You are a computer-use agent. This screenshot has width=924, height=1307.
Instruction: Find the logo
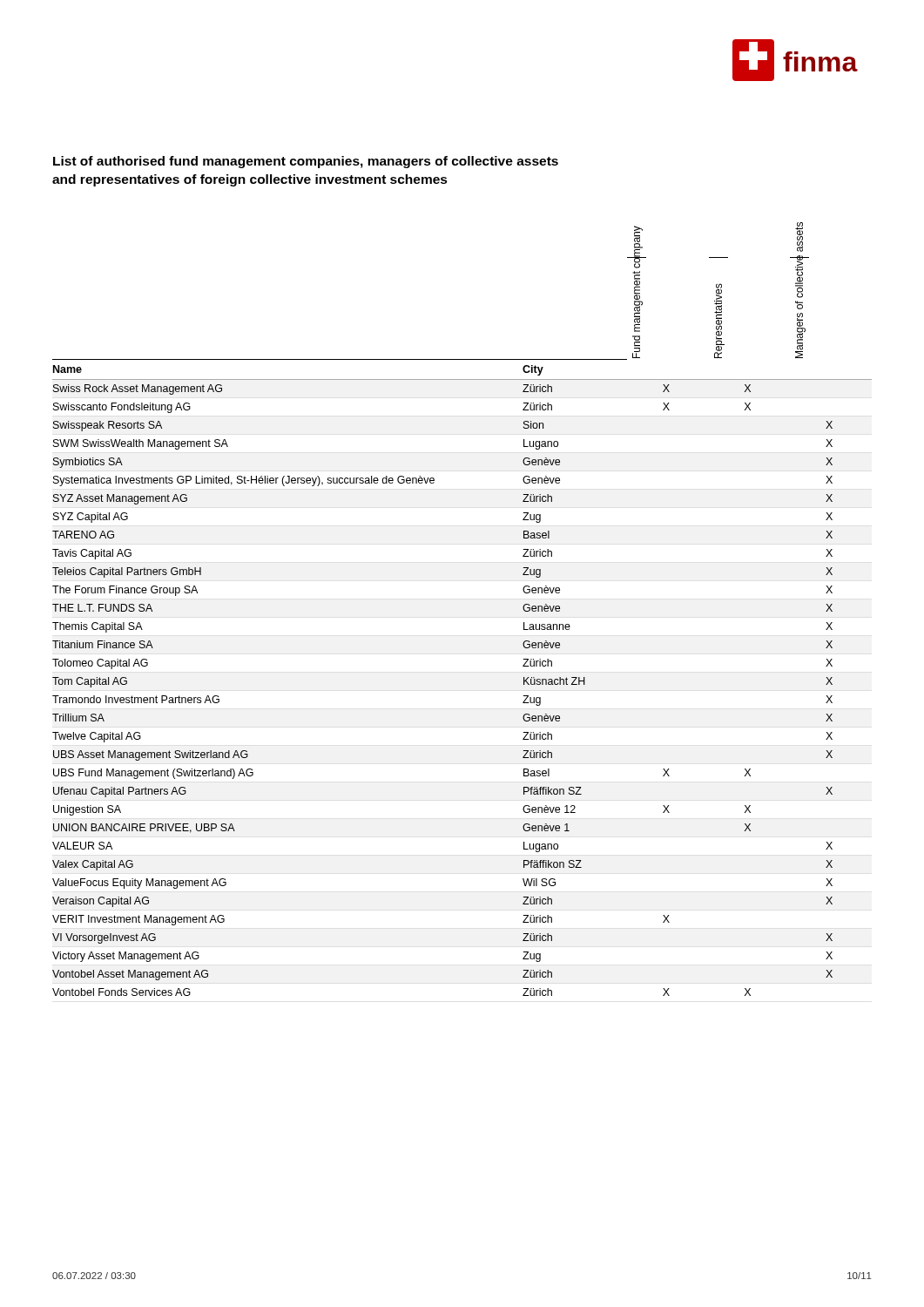coord(802,61)
